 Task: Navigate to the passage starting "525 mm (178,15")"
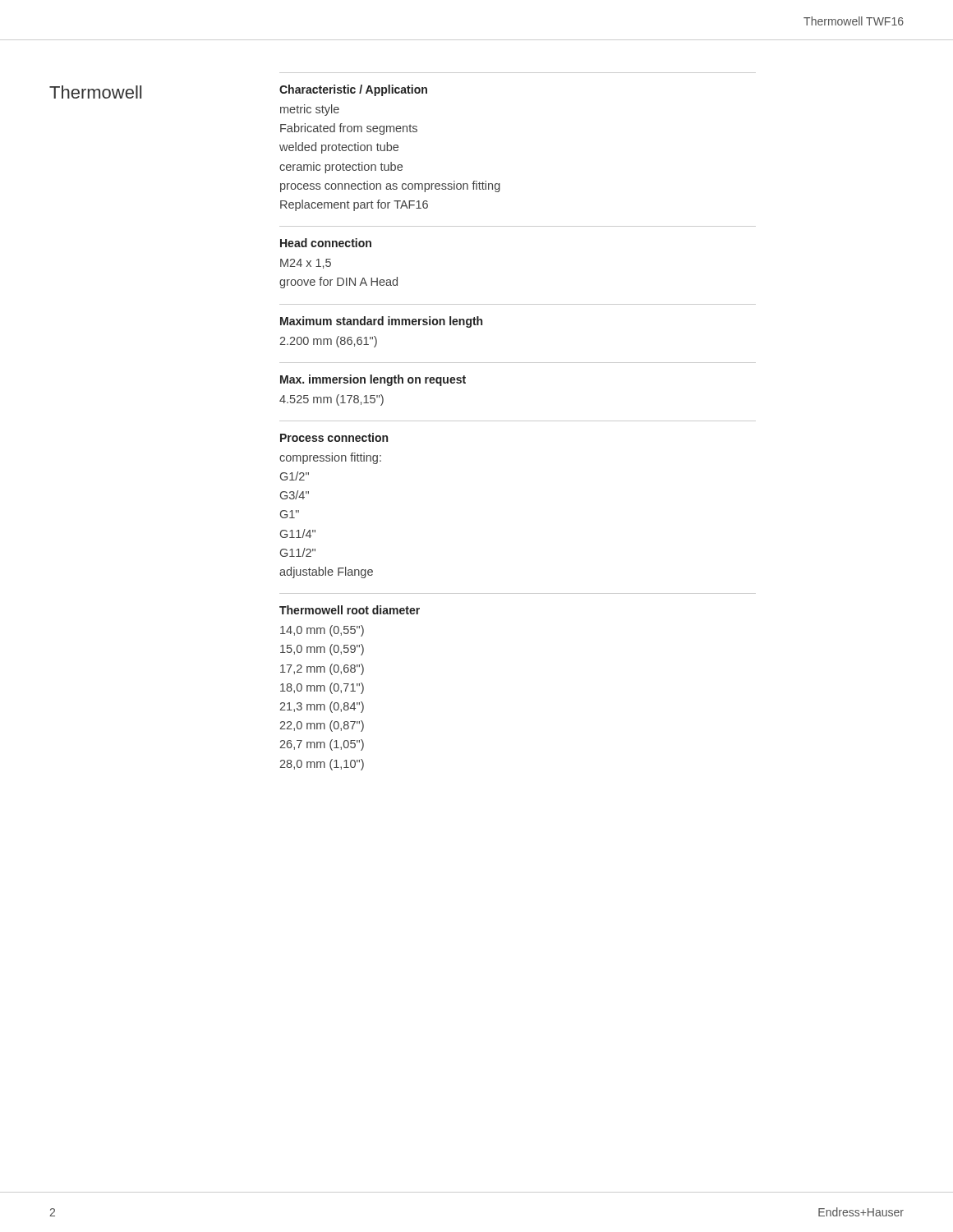332,399
